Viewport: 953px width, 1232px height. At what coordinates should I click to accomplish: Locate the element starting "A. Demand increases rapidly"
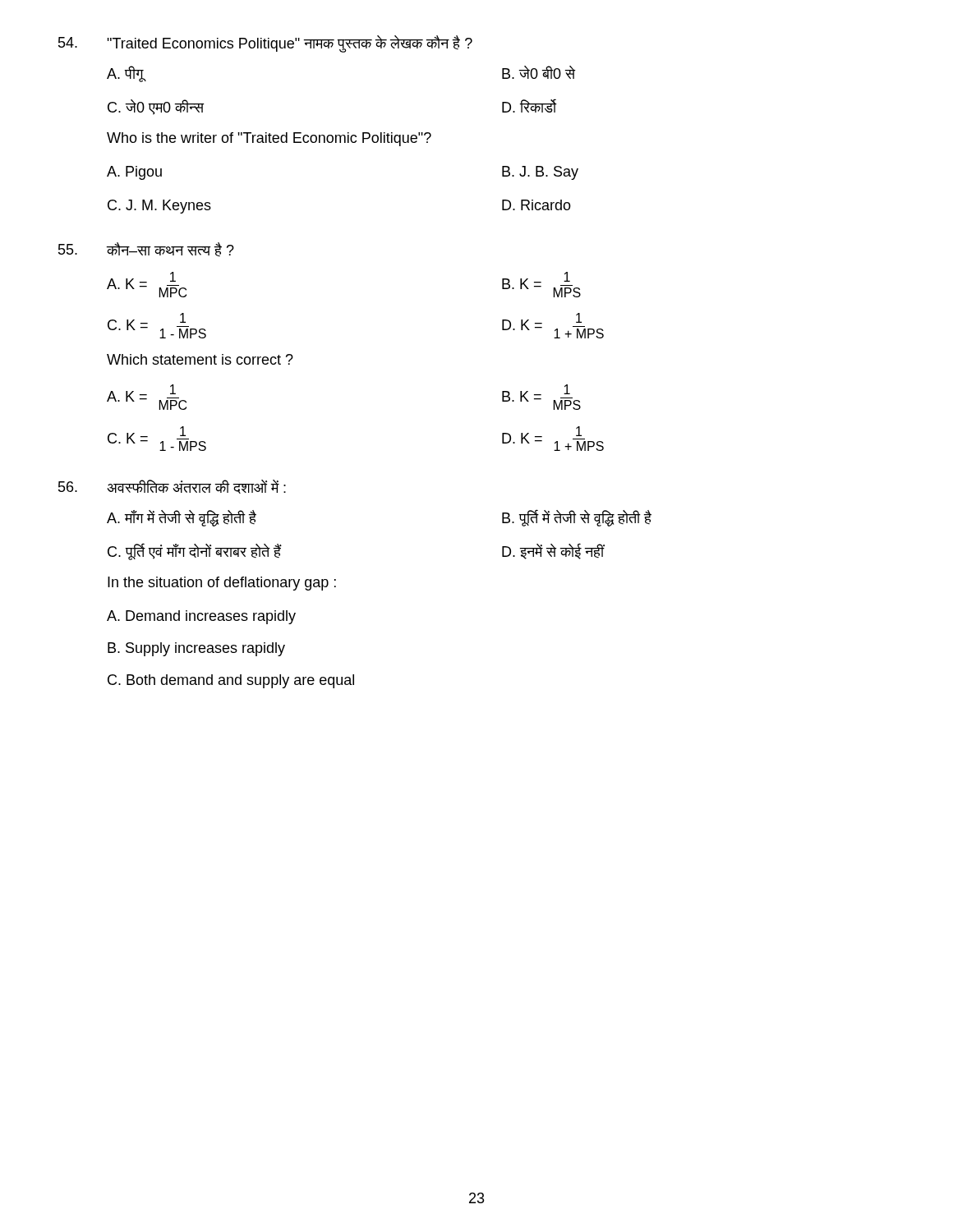(201, 616)
